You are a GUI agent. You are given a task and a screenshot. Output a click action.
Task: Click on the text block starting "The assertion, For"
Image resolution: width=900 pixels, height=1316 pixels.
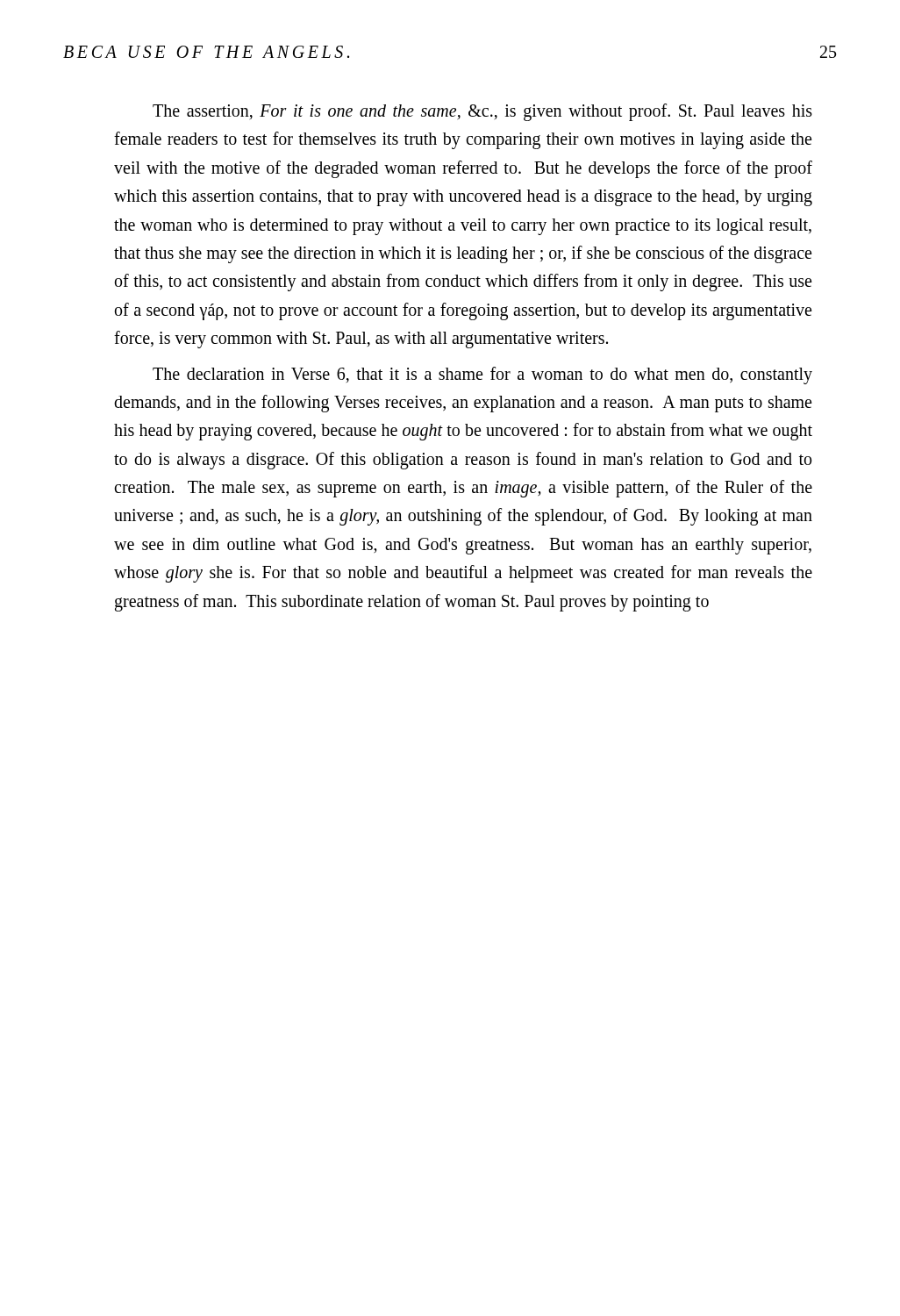463,356
